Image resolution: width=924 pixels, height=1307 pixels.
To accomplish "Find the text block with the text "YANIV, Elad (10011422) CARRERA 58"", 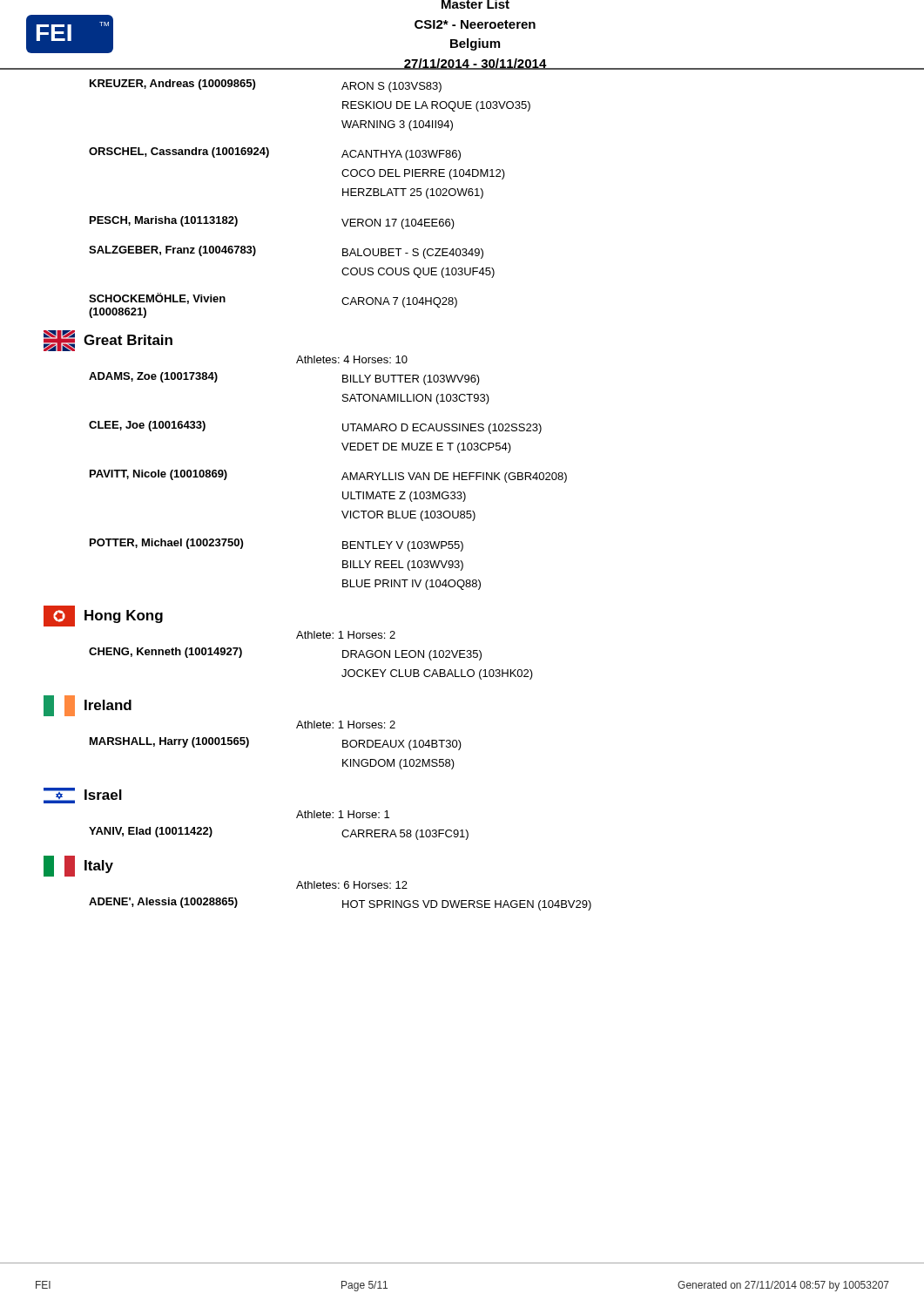I will [462, 834].
